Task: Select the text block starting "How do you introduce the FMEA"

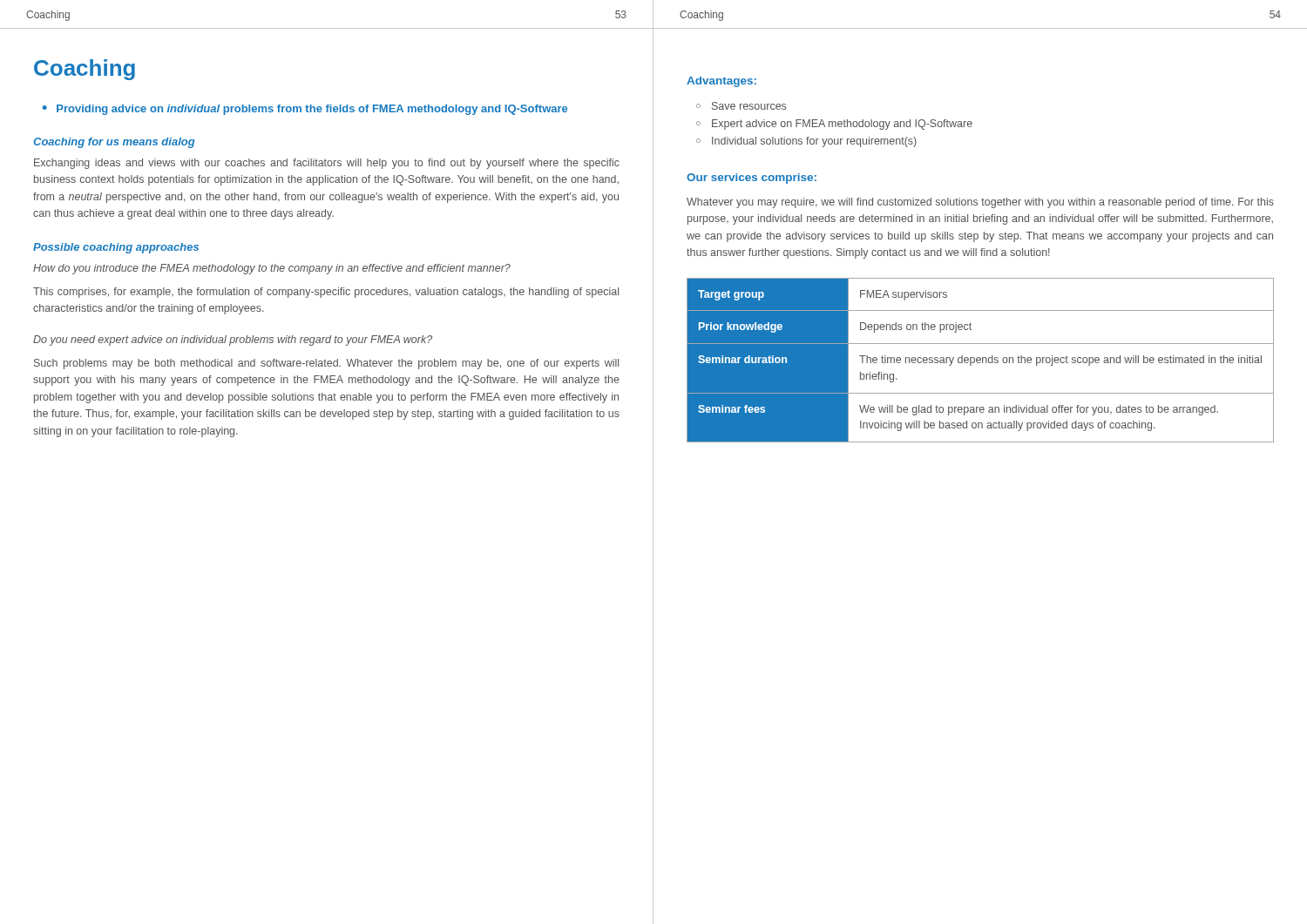Action: point(272,268)
